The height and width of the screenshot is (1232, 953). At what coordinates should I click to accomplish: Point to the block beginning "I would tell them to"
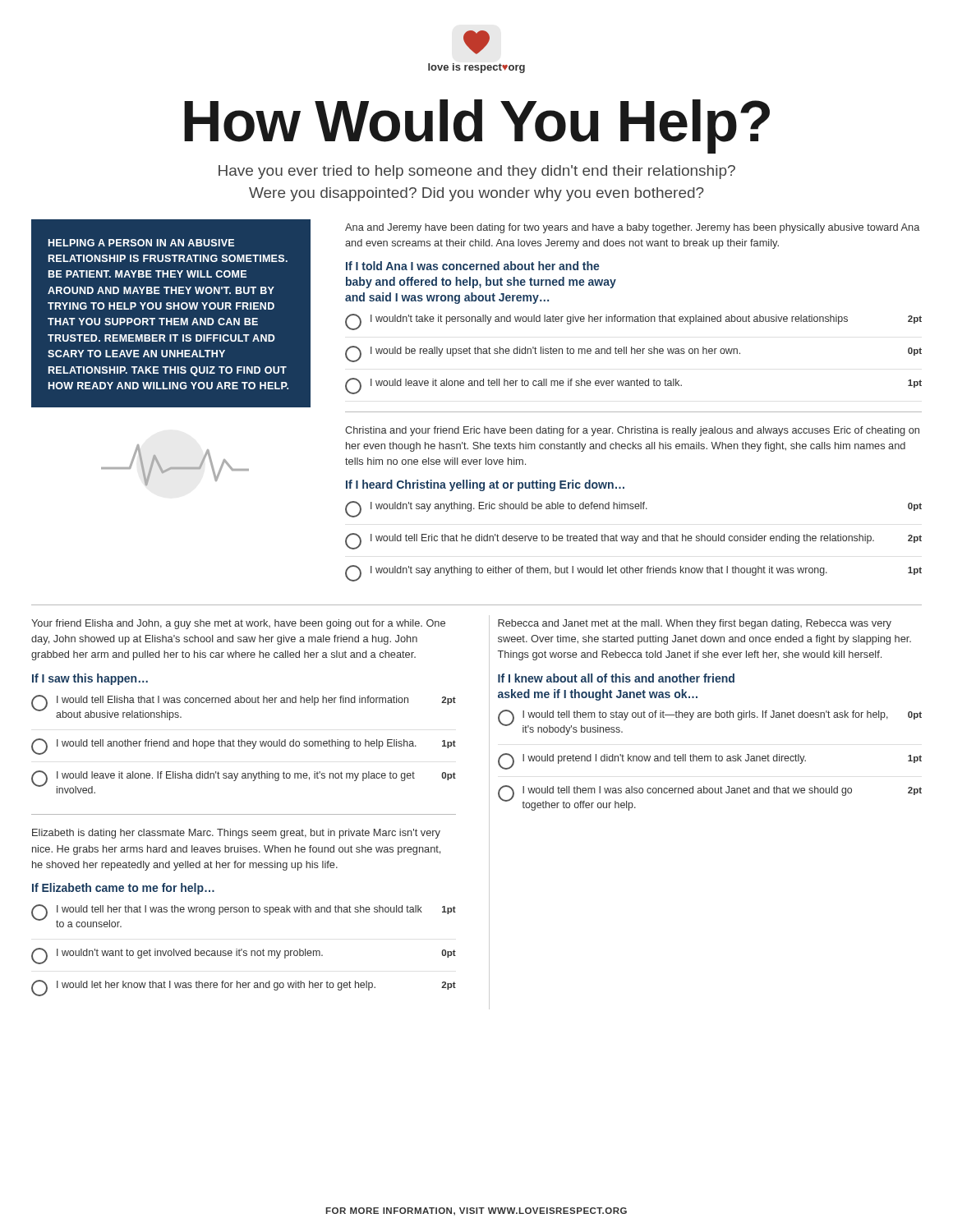click(x=710, y=723)
